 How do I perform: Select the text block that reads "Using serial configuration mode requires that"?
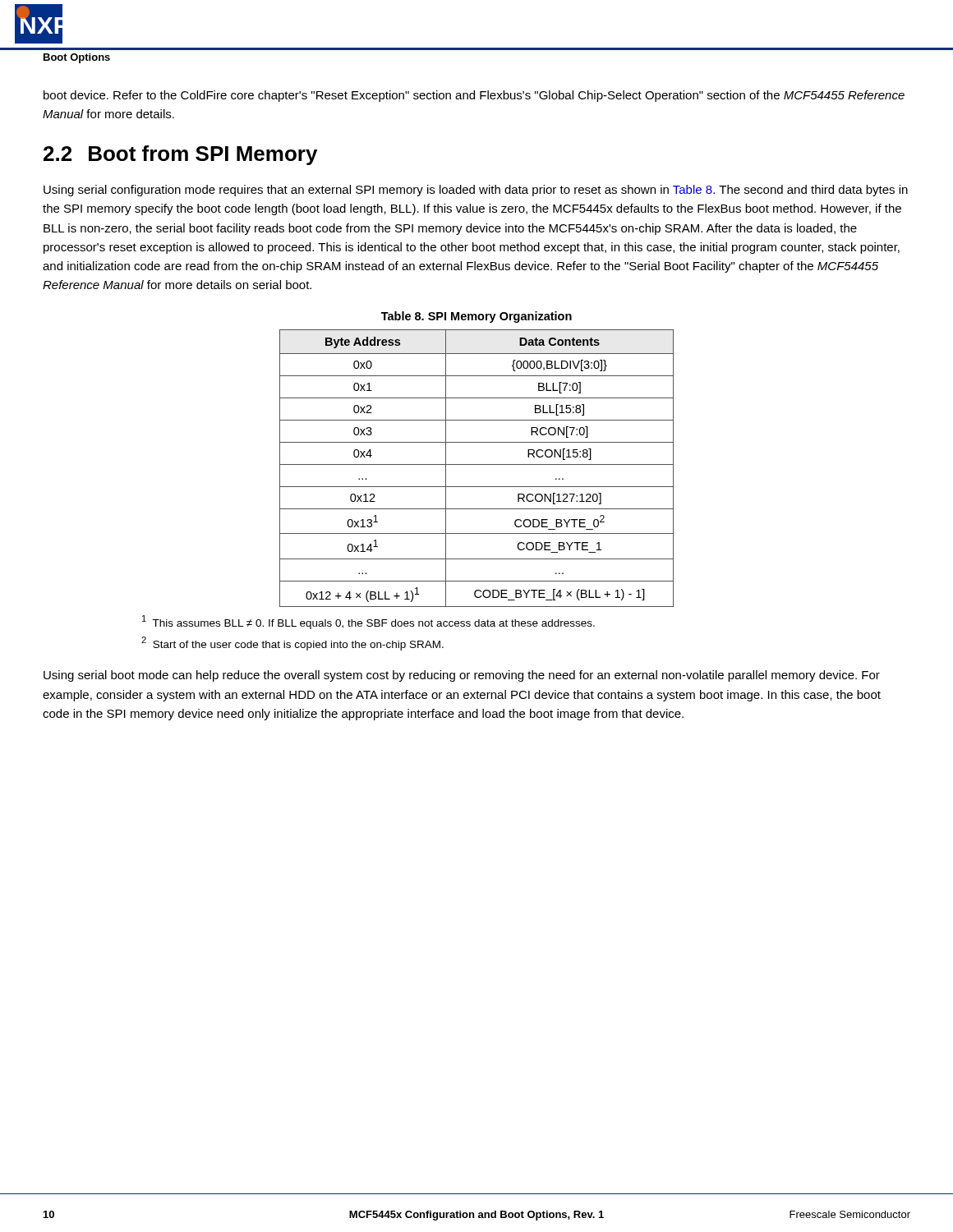(x=475, y=237)
